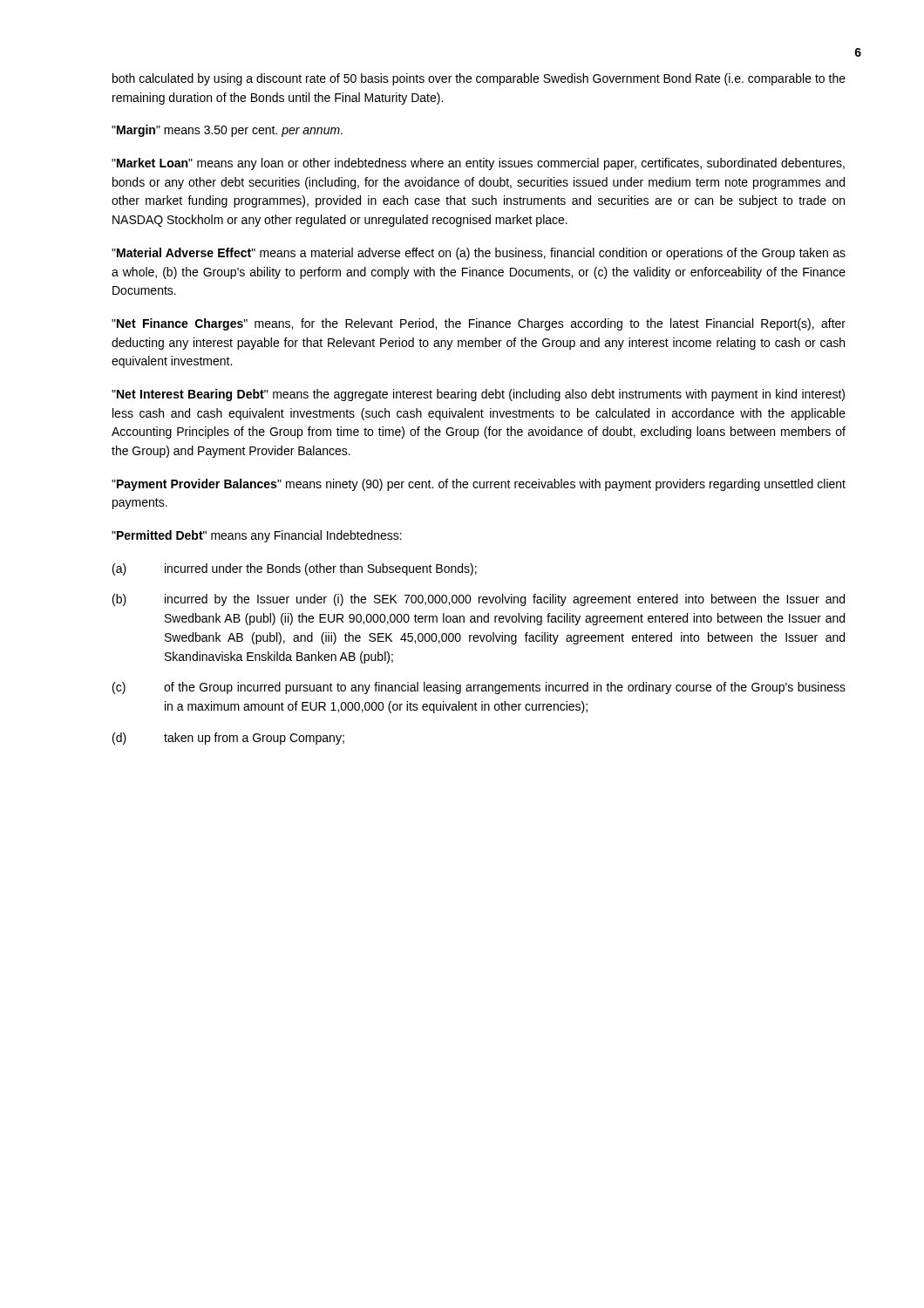The image size is (924, 1308).
Task: Find the block on this page that starts ""Payment Provider Balances" means ninety (90)"
Action: tap(479, 493)
